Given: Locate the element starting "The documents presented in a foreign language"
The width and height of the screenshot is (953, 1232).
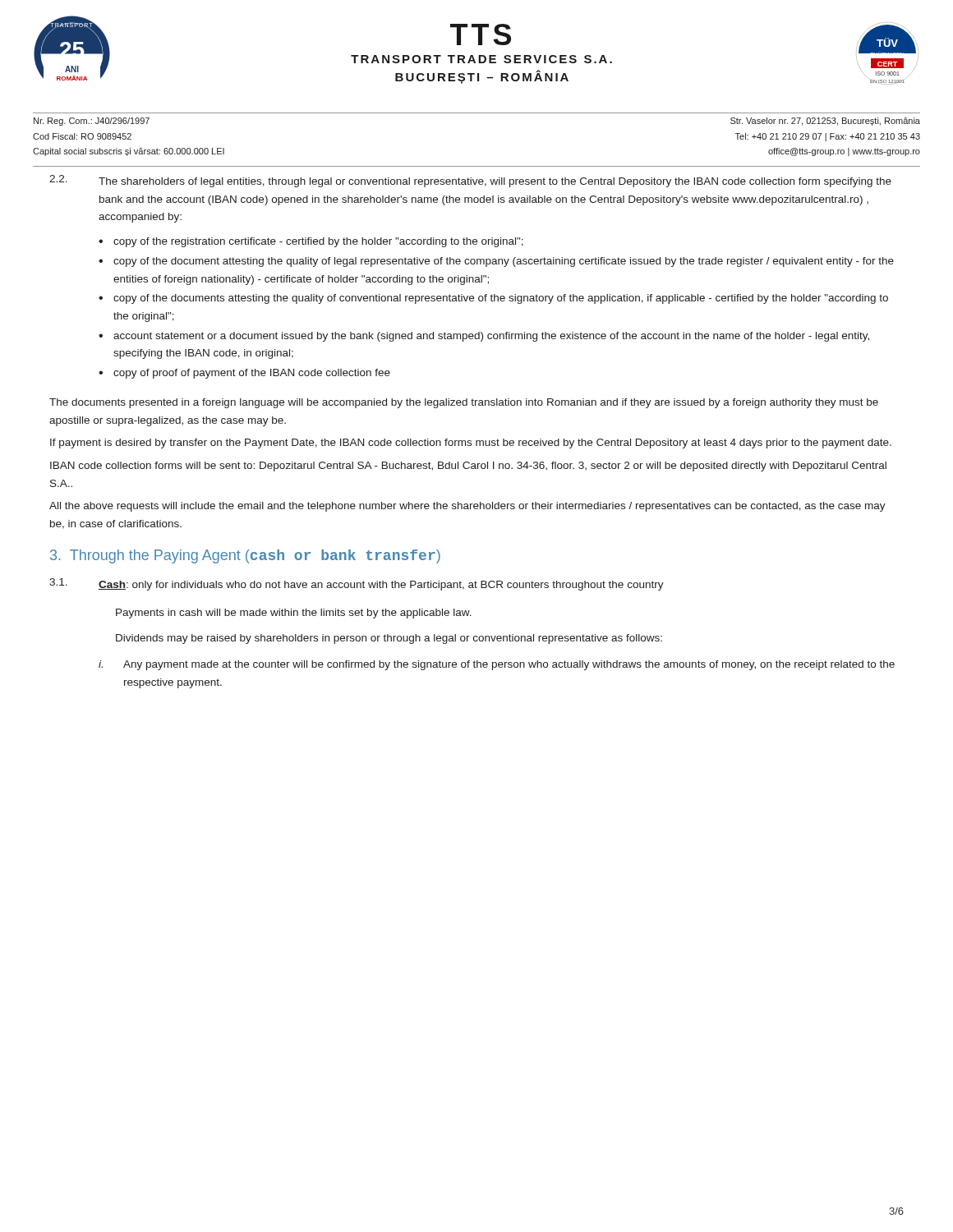Looking at the screenshot, I should click(x=464, y=411).
